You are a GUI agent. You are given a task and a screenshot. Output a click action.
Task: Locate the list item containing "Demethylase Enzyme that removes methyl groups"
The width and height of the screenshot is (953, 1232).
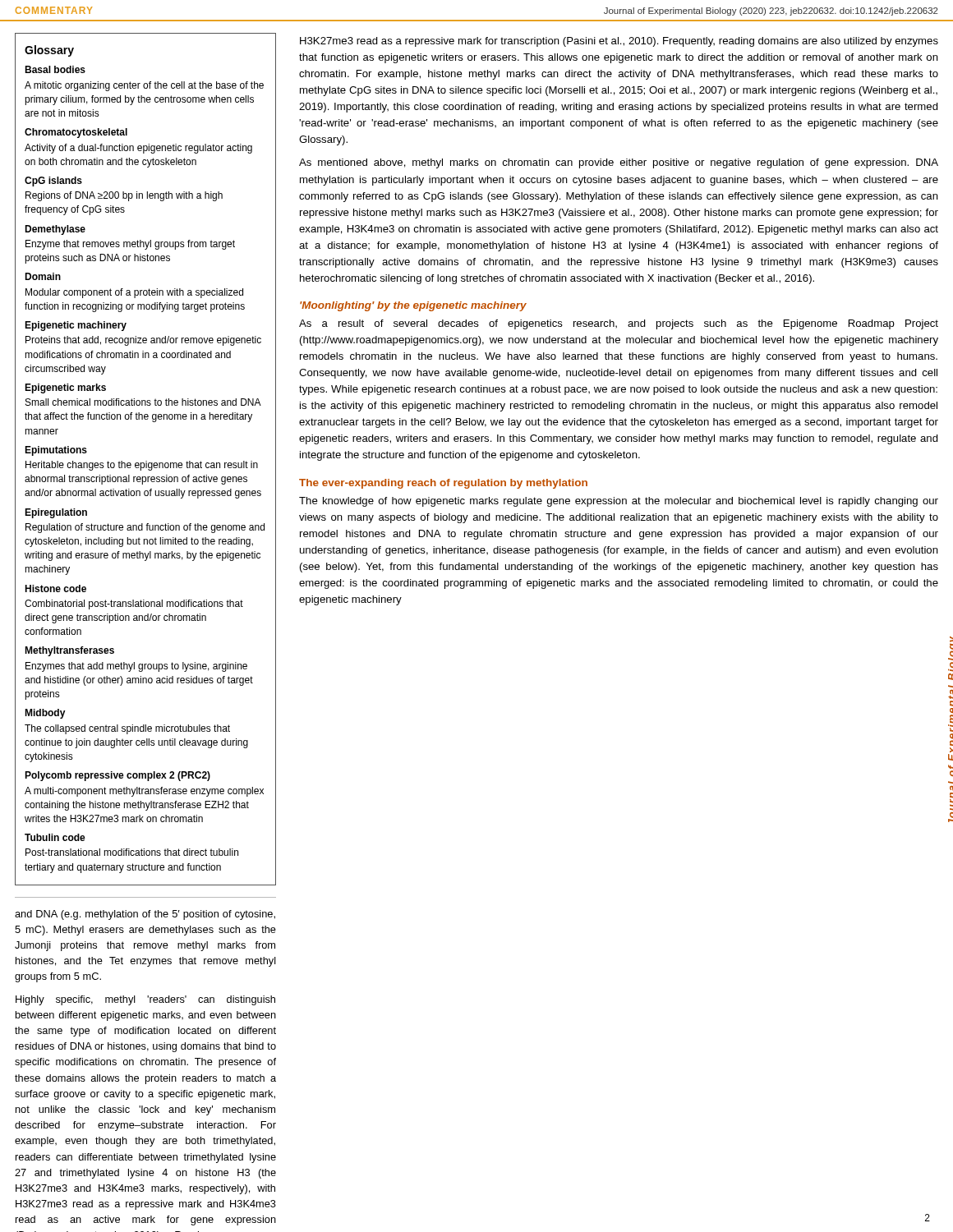point(145,244)
